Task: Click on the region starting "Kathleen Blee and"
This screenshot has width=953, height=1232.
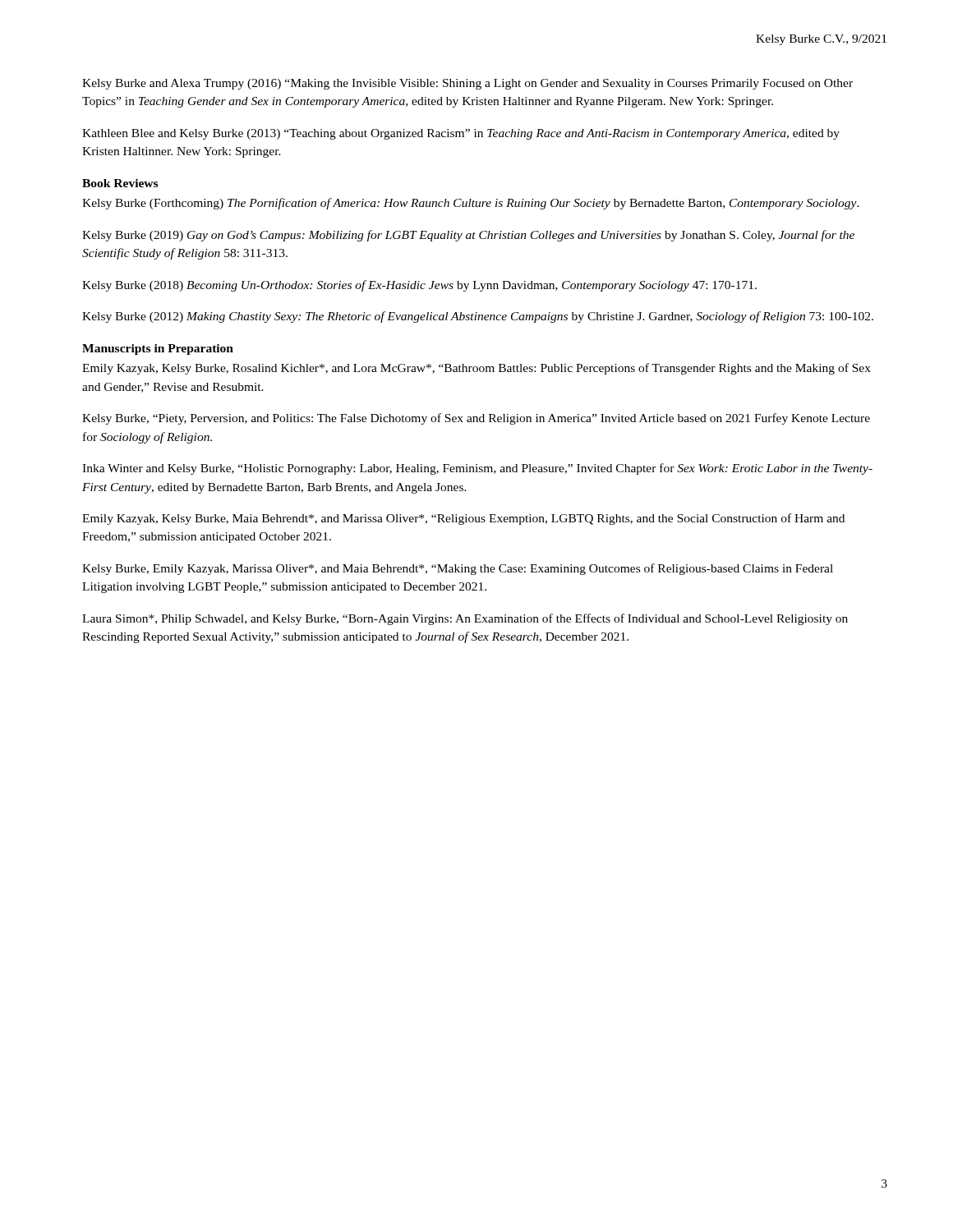Action: pyautogui.click(x=481, y=142)
